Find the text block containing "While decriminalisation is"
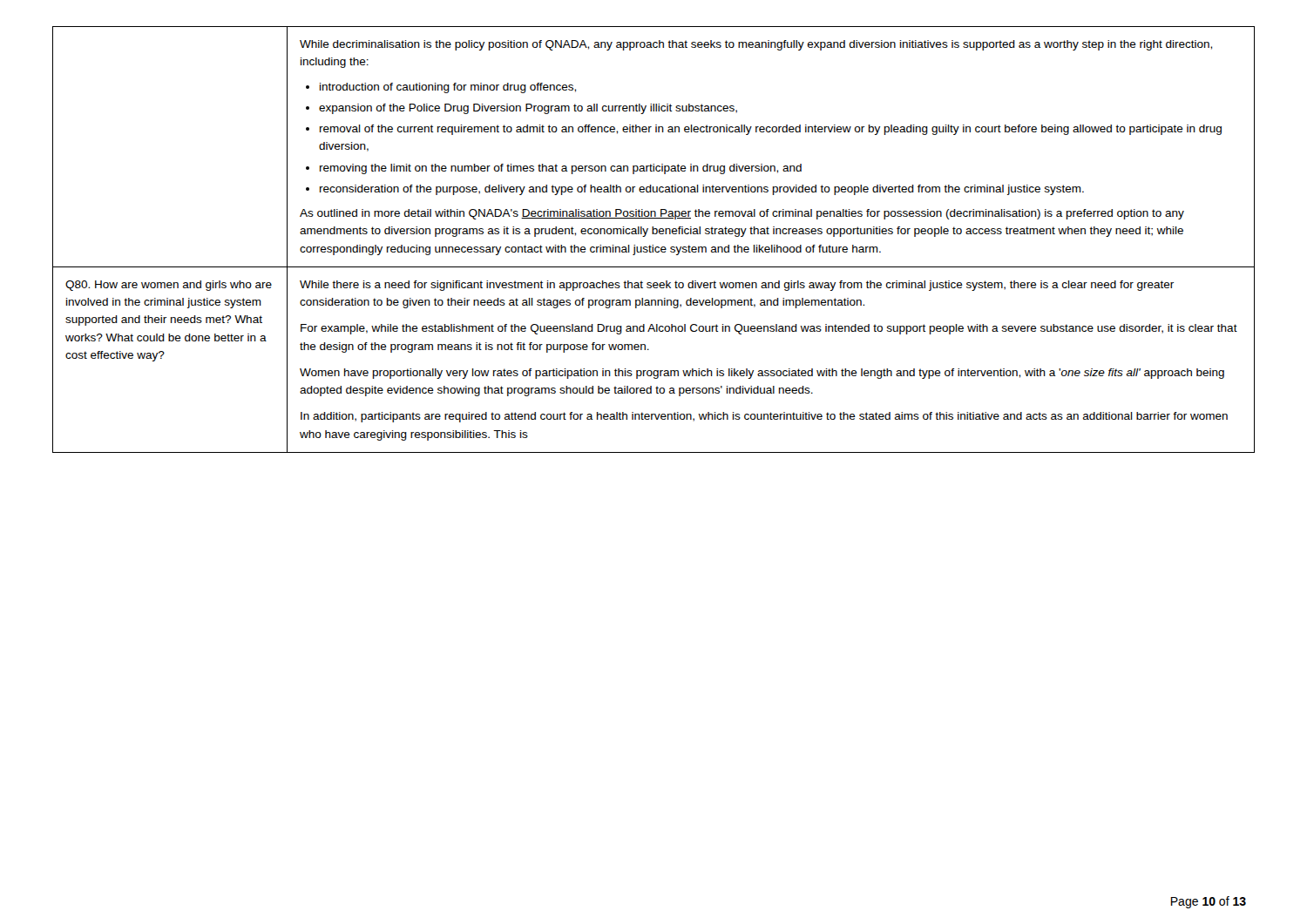This screenshot has height=924, width=1307. (x=756, y=45)
